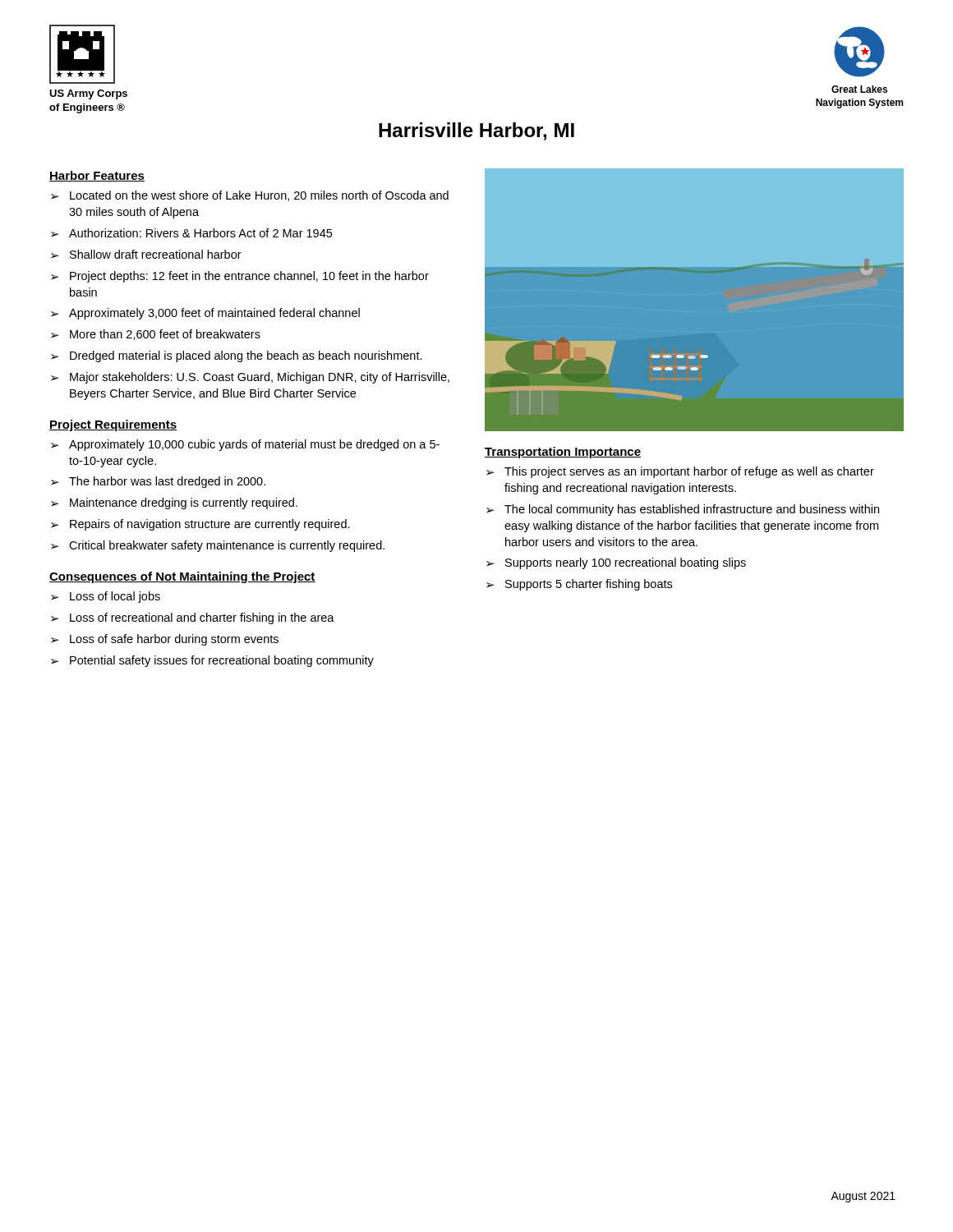Locate the passage starting "➢ Supports 5"
Viewport: 953px width, 1232px height.
point(579,585)
